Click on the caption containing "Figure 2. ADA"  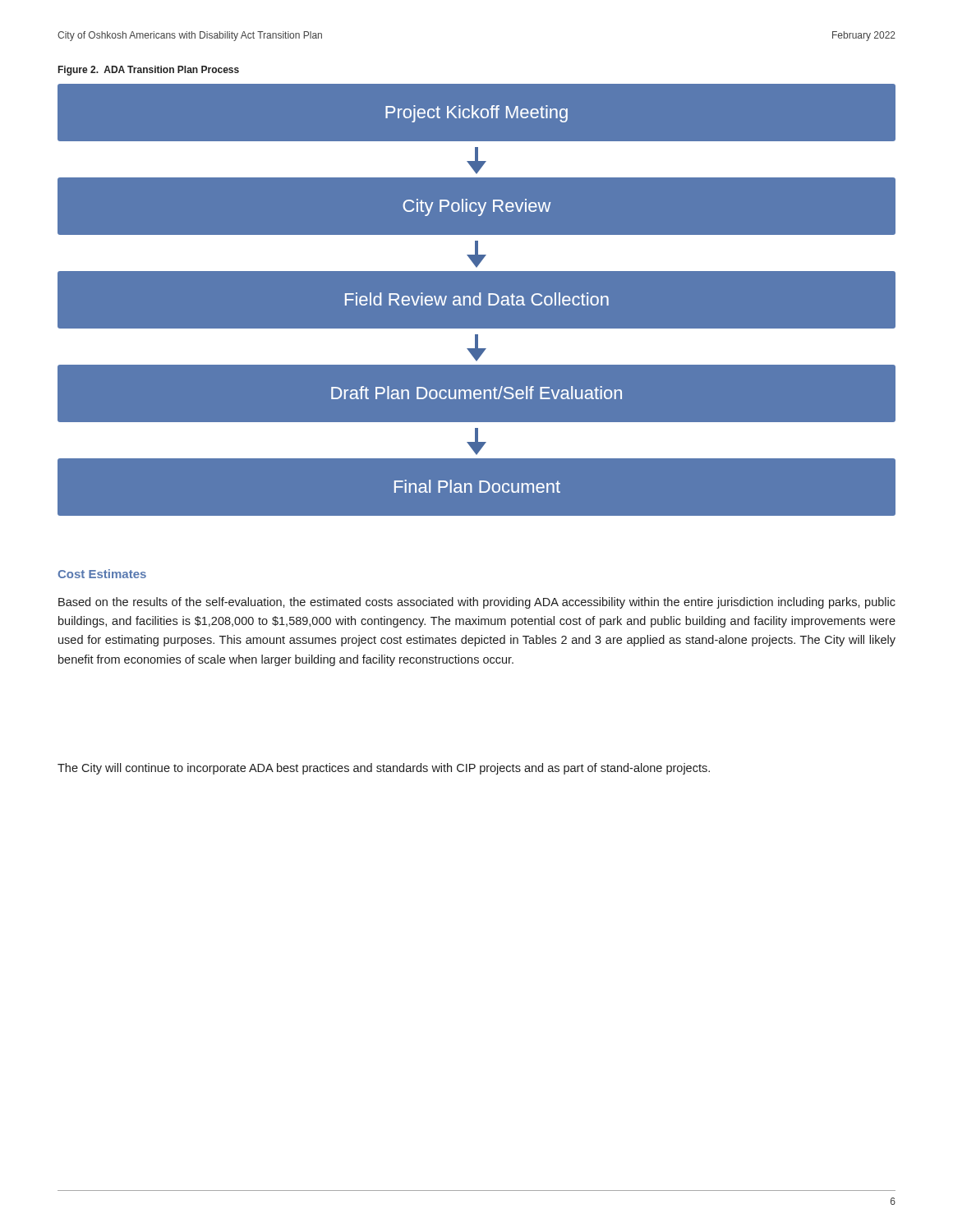pos(148,70)
